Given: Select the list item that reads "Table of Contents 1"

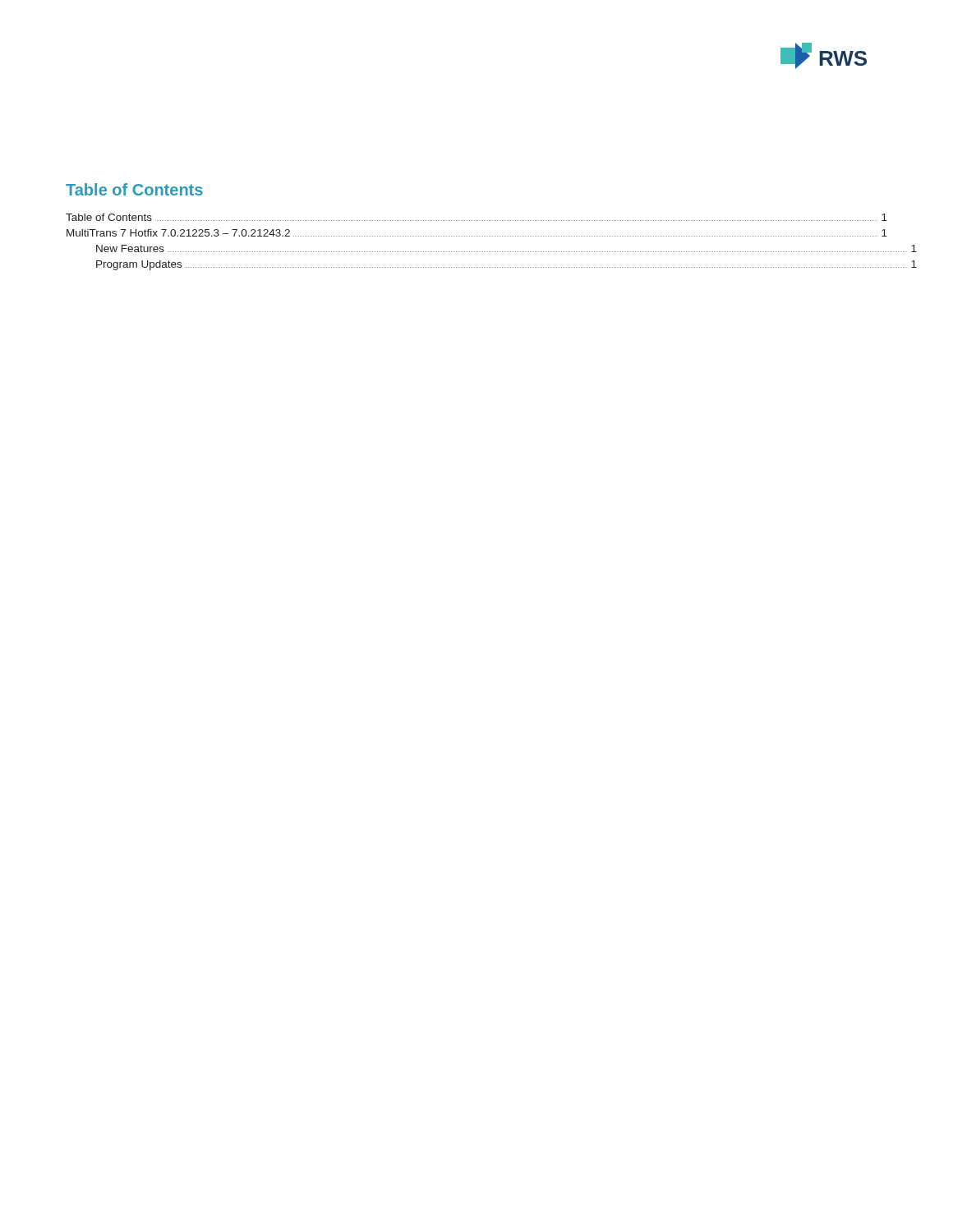Looking at the screenshot, I should pyautogui.click(x=476, y=217).
